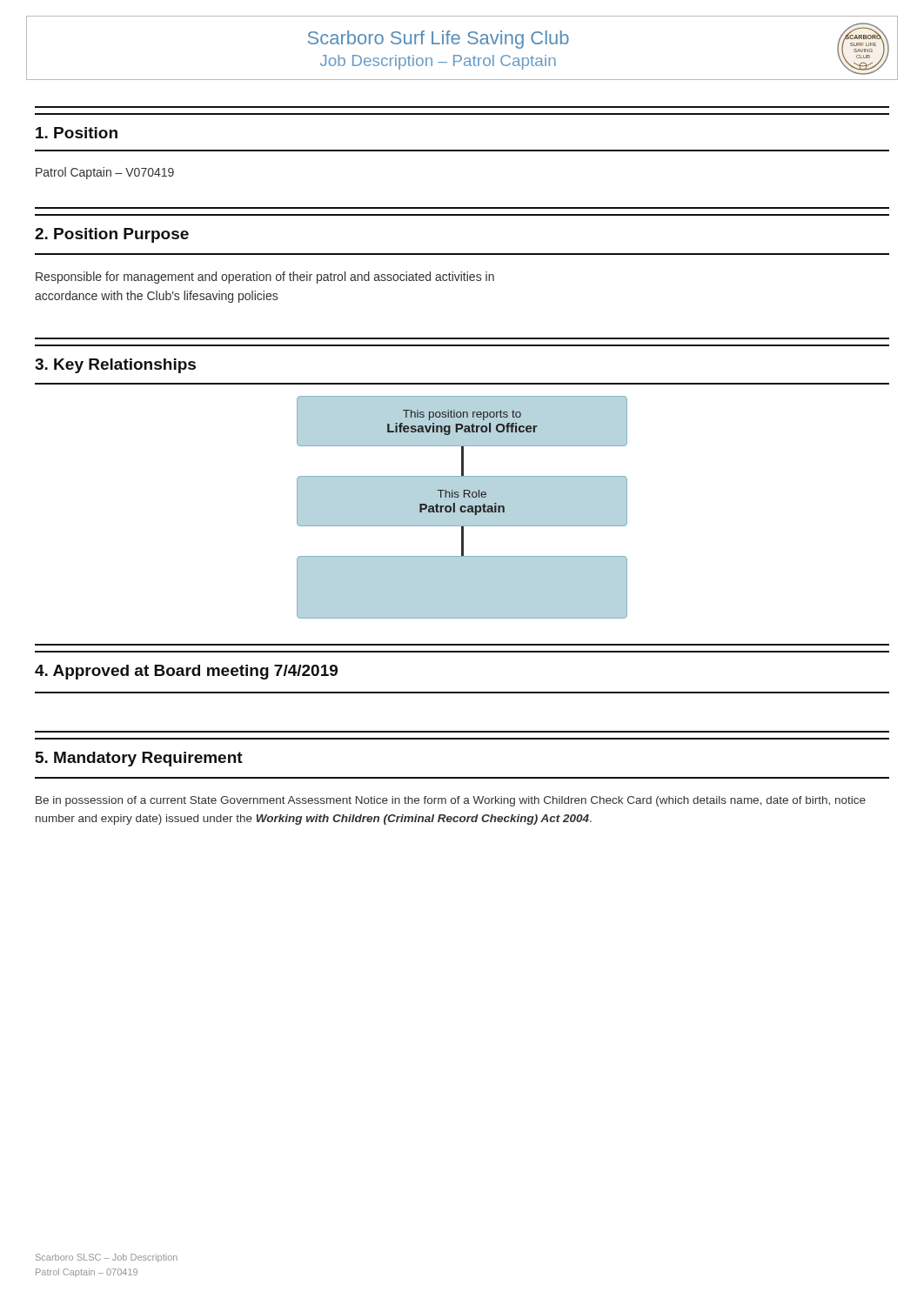Locate the element starting "1. Position"
This screenshot has height=1305, width=924.
click(x=77, y=133)
